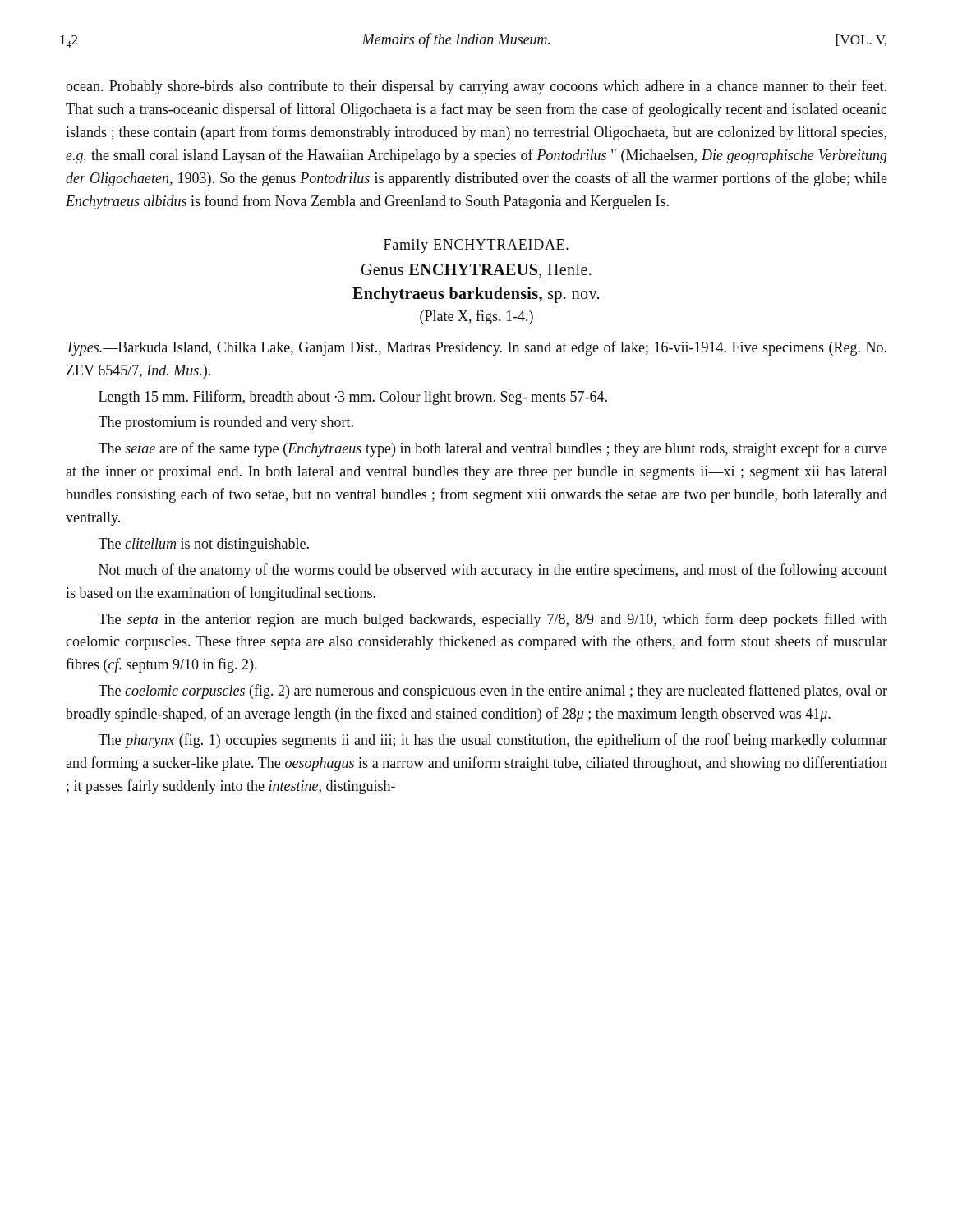Select the section header containing "Family ENCHYTRAEIDAE."
Screen dimensions: 1232x953
click(476, 245)
